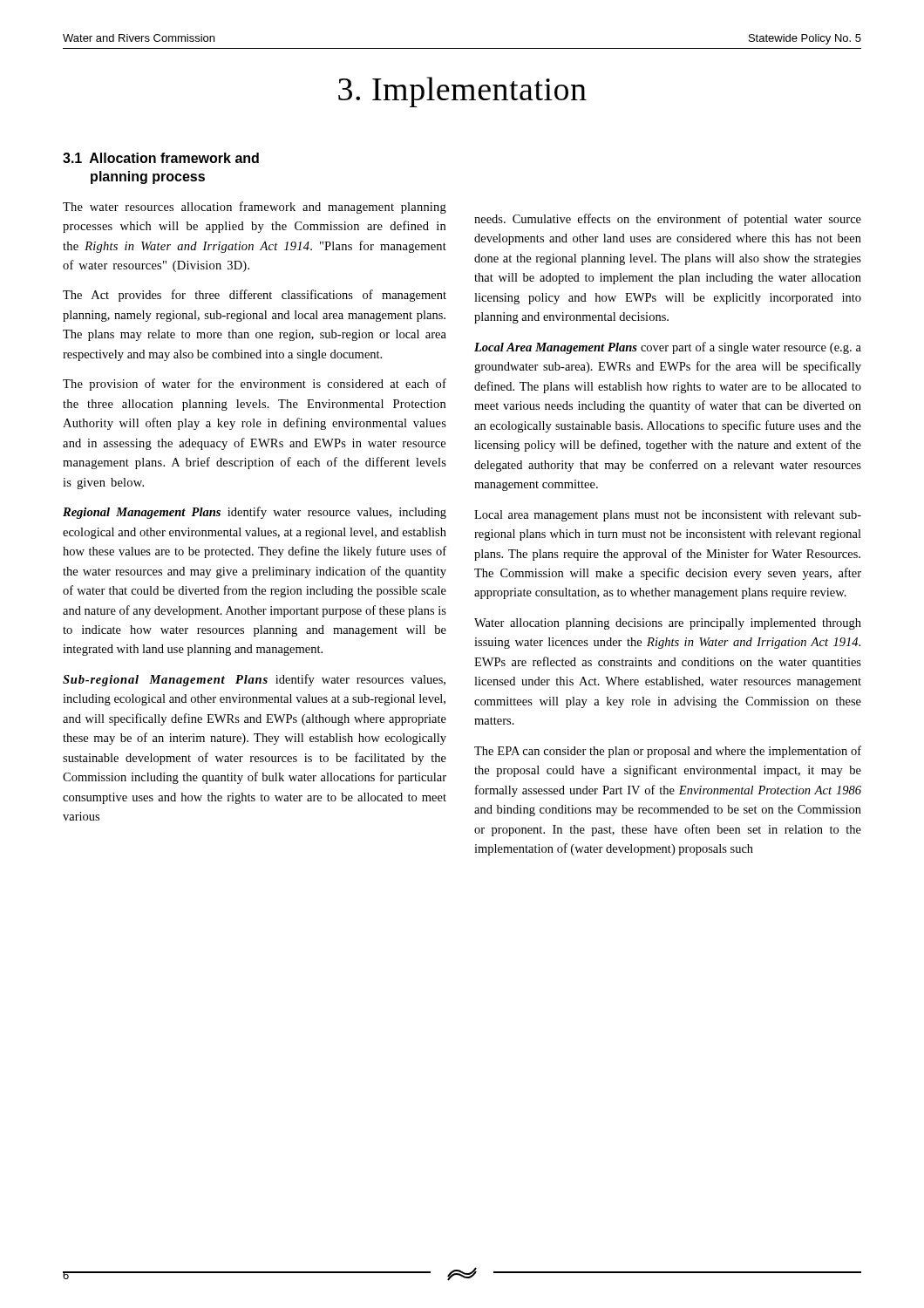Find the text block with the text "The Act provides for"
The width and height of the screenshot is (924, 1308).
pyautogui.click(x=255, y=325)
